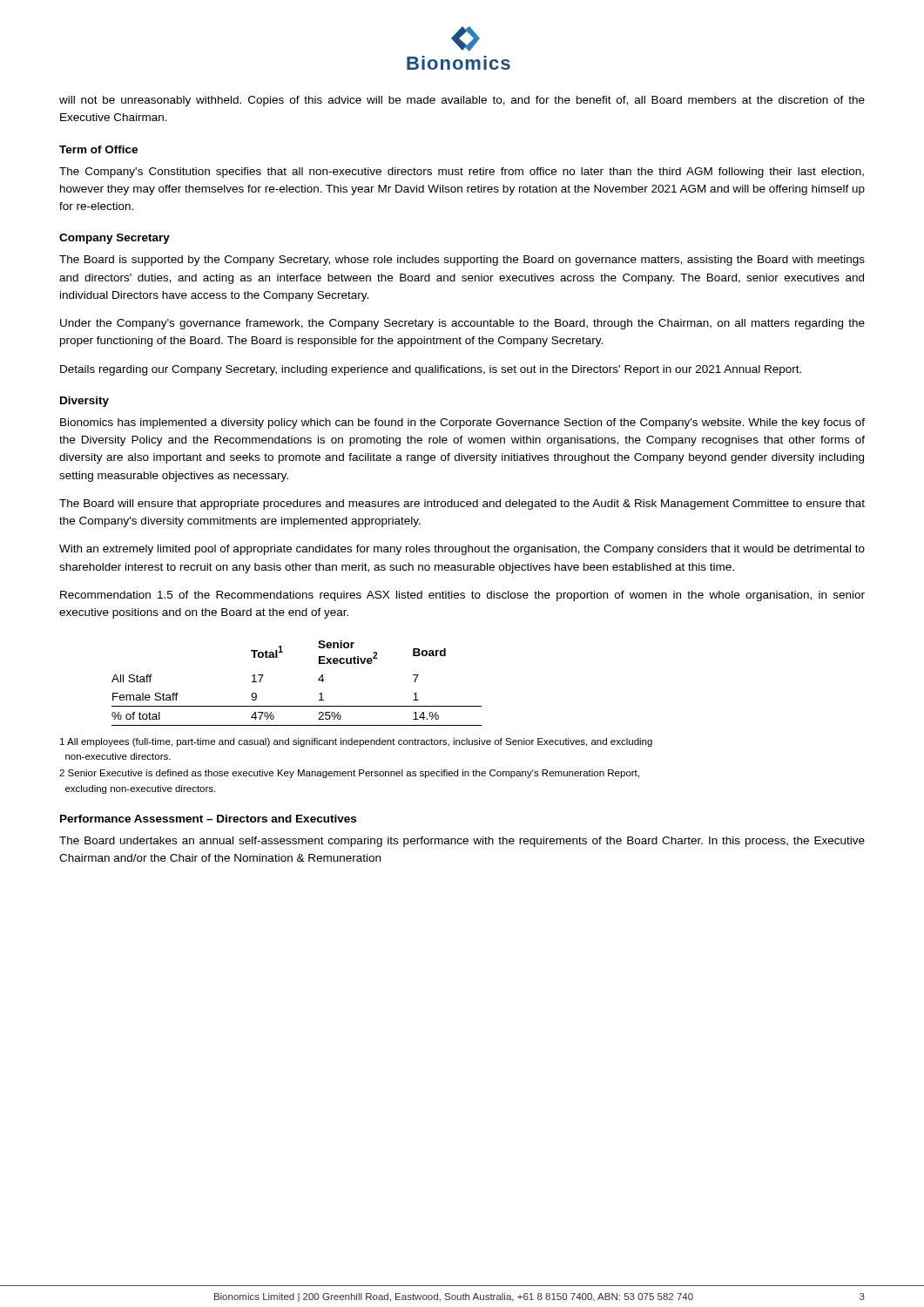Screen dimensions: 1307x924
Task: Select the block starting "Under the Company's governance framework, the Company"
Action: pos(462,332)
